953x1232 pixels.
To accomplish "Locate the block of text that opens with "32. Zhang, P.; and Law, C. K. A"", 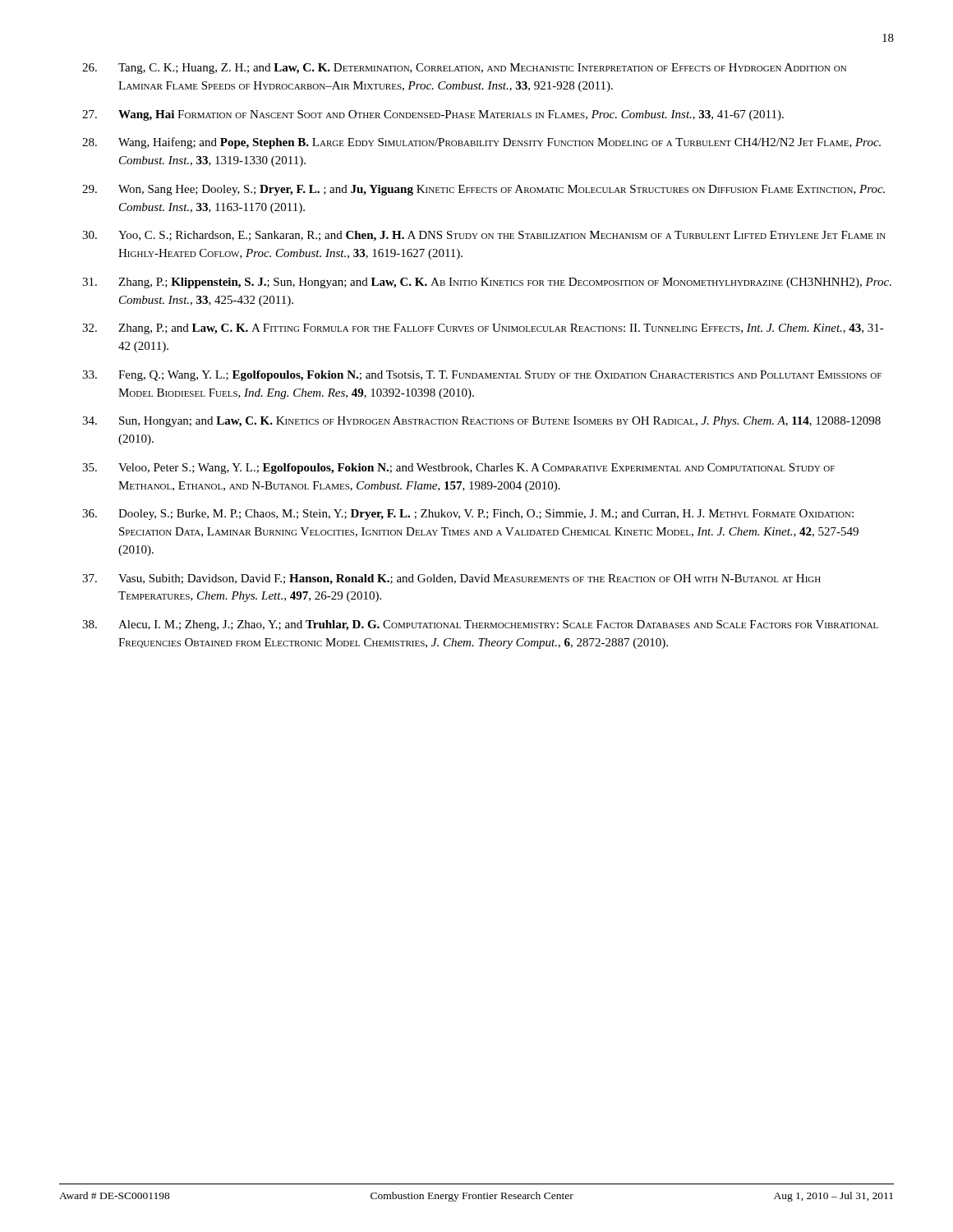I will (x=488, y=338).
